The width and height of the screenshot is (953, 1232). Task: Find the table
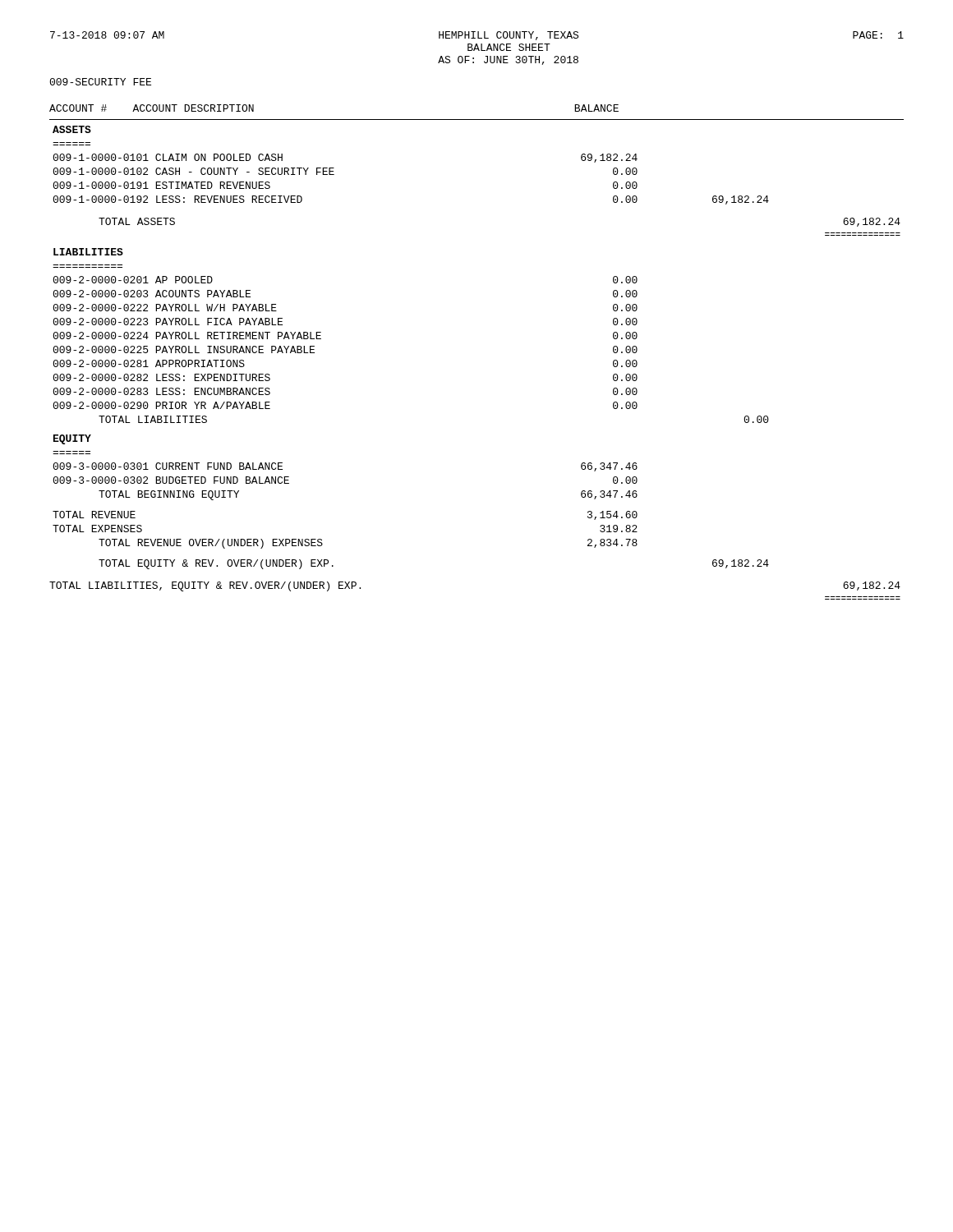tap(476, 353)
